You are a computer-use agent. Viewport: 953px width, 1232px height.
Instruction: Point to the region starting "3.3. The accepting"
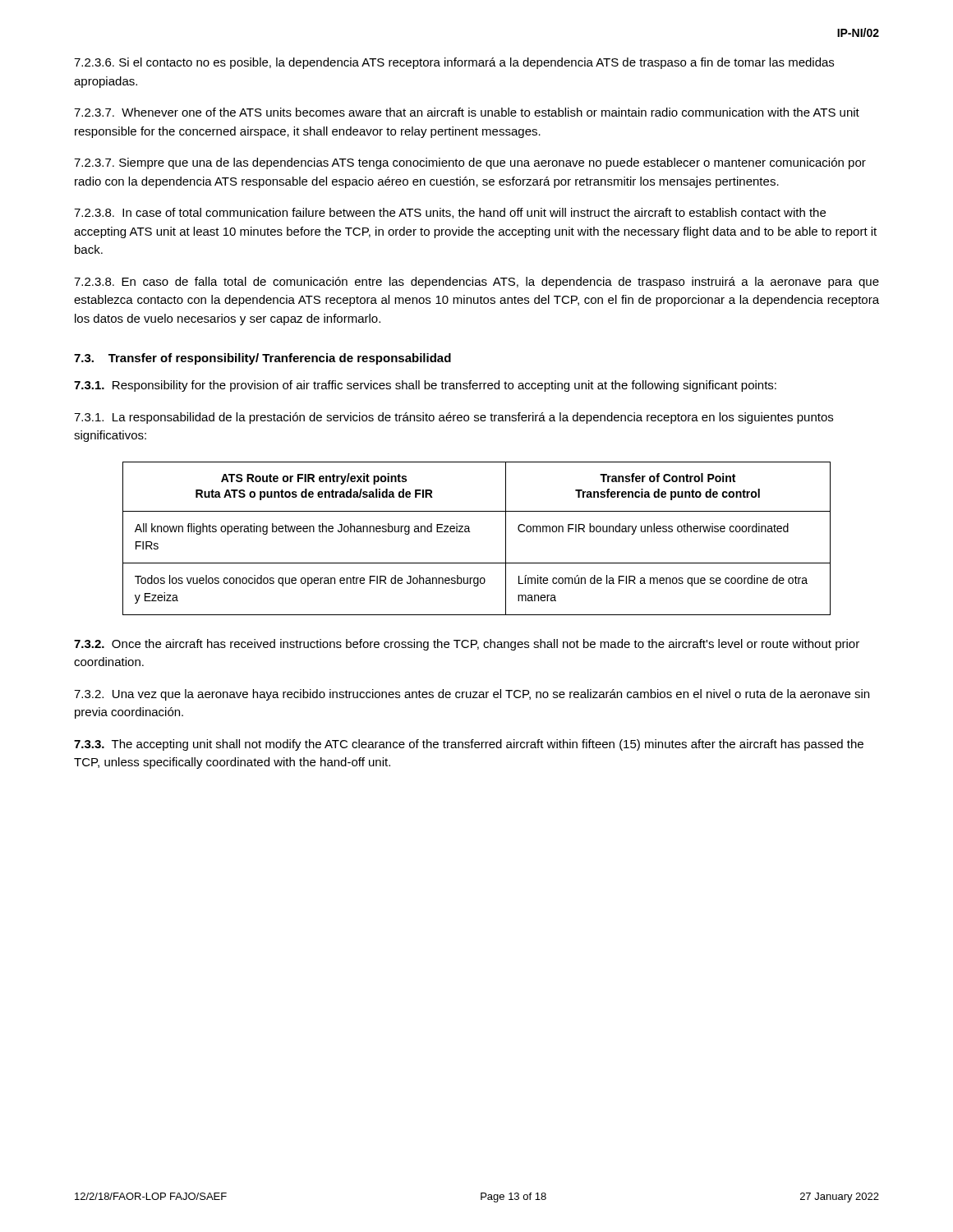(469, 753)
